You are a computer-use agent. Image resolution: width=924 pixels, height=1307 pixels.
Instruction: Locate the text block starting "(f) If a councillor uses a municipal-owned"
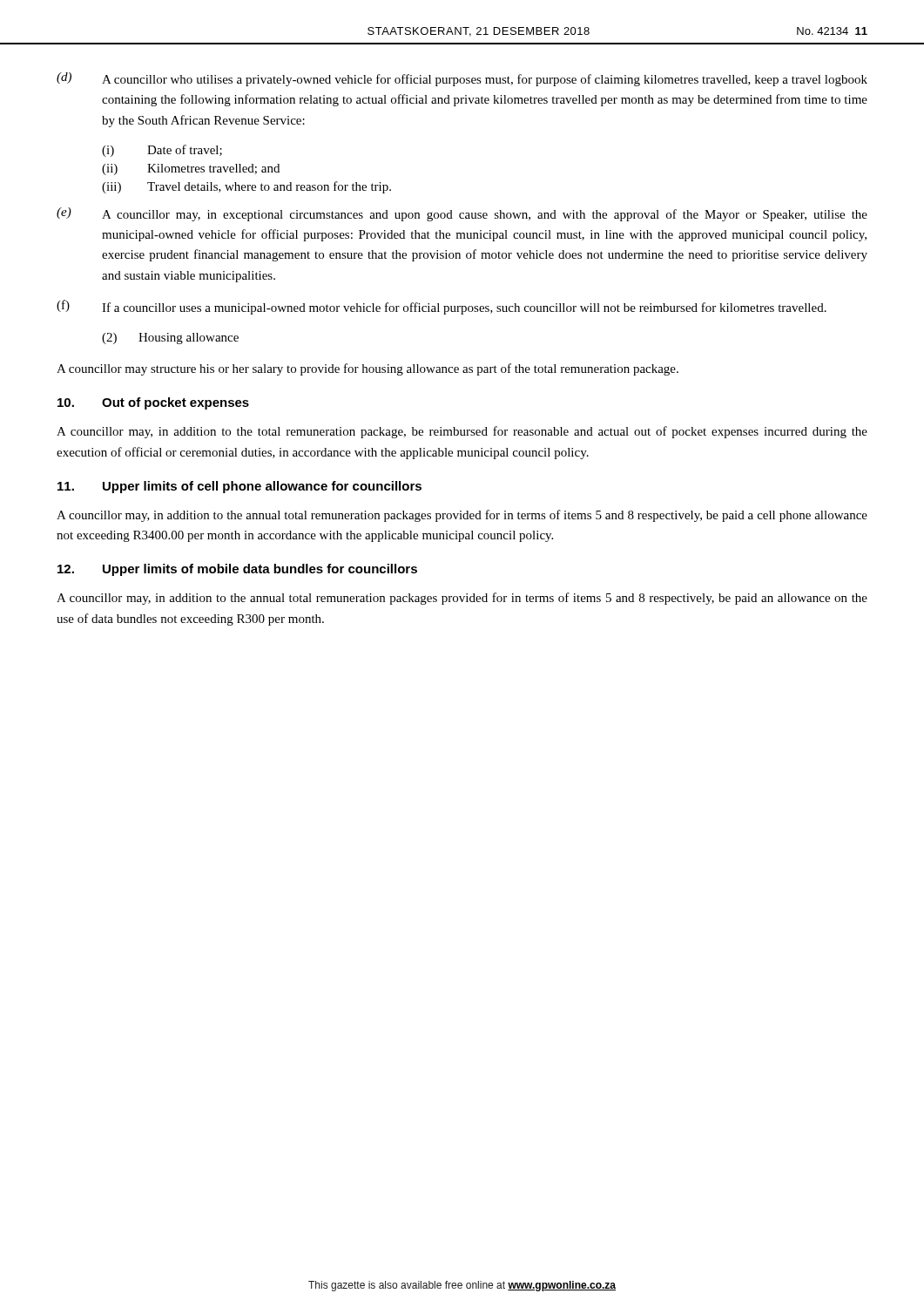[x=462, y=308]
